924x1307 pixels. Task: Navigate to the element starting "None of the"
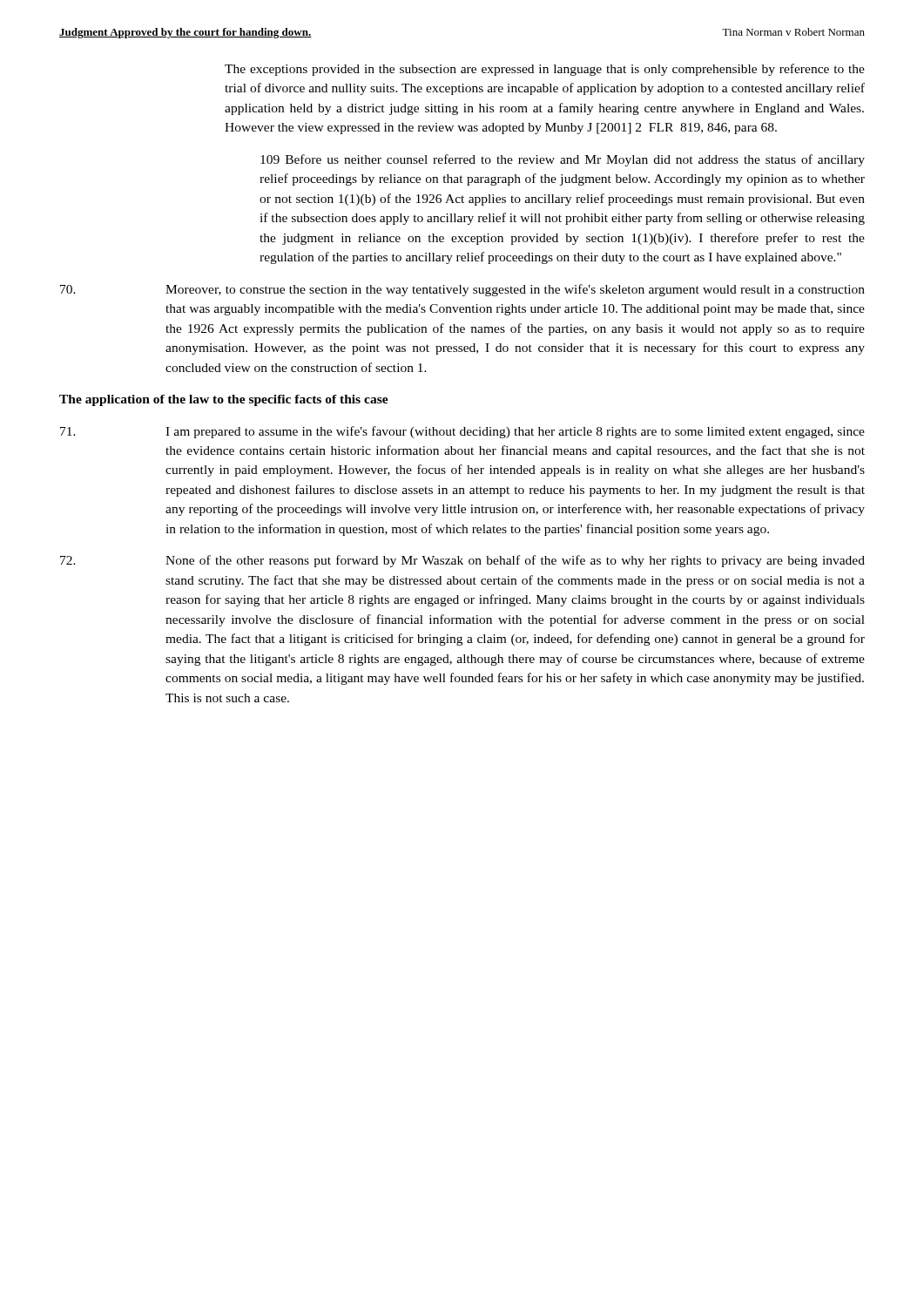coord(462,629)
